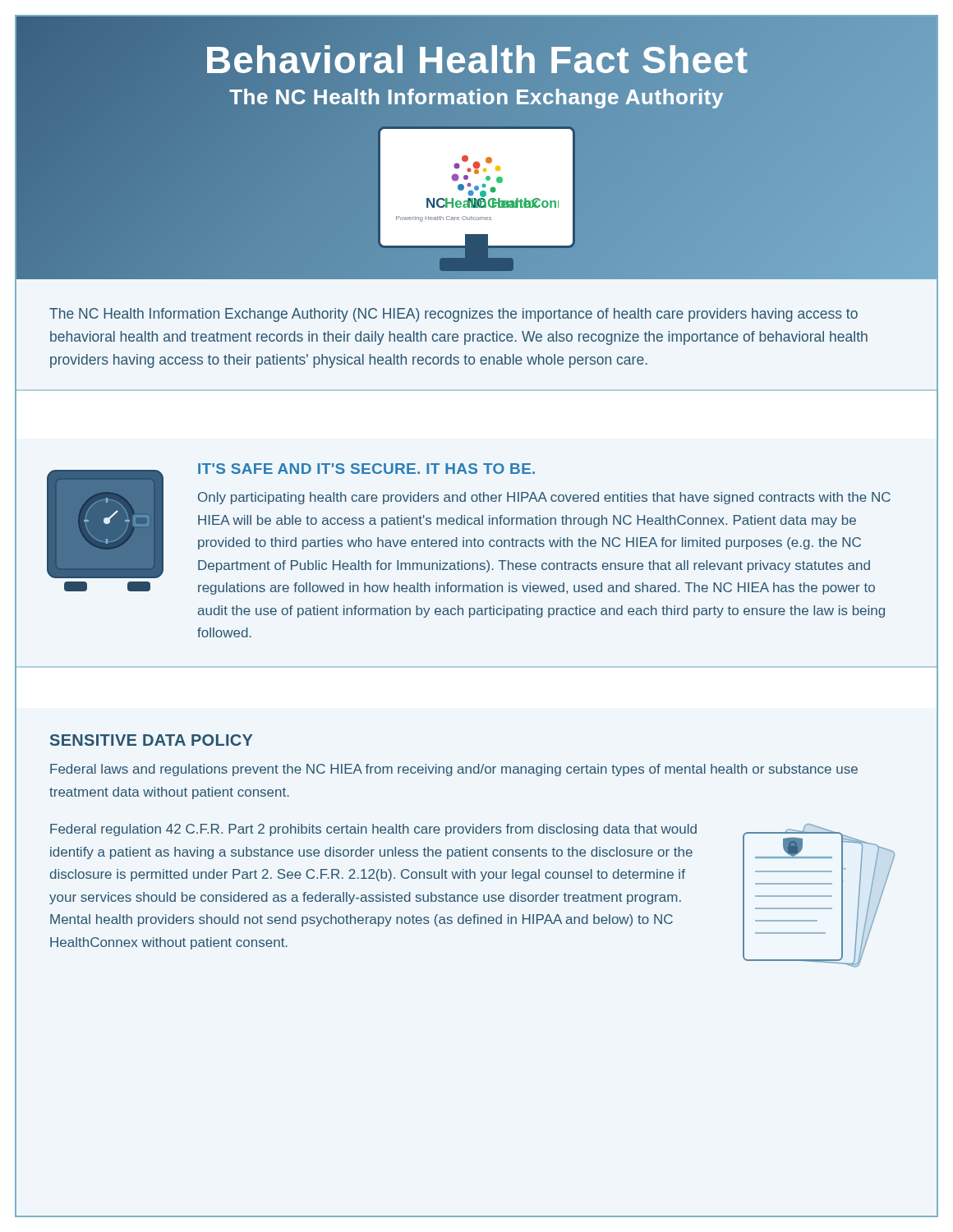This screenshot has height=1232, width=953.
Task: Click on the text block starting "SENSITIVE DATA POLICY"
Action: tap(151, 740)
